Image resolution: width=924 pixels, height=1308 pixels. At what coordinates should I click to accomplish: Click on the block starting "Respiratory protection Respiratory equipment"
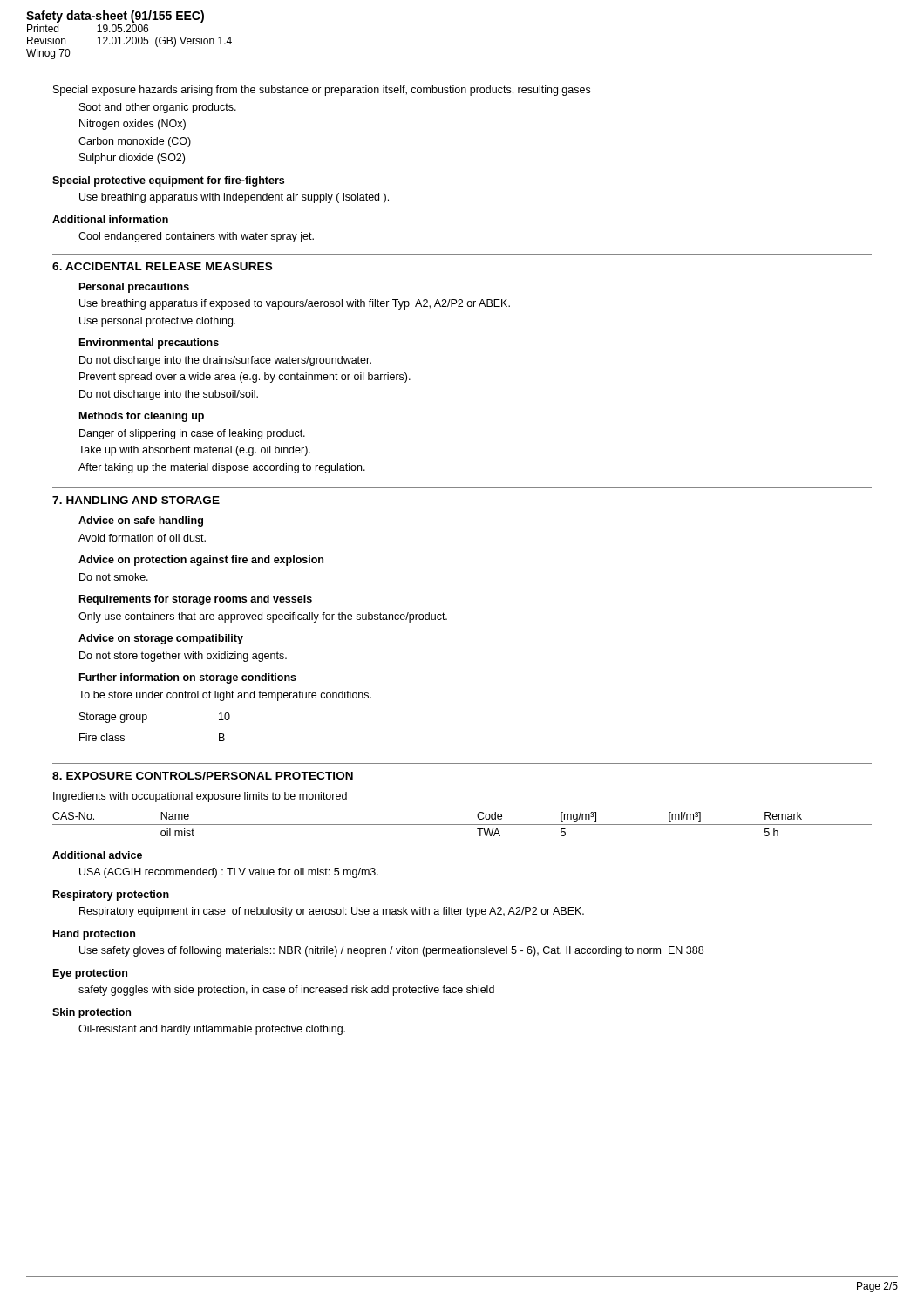(462, 903)
